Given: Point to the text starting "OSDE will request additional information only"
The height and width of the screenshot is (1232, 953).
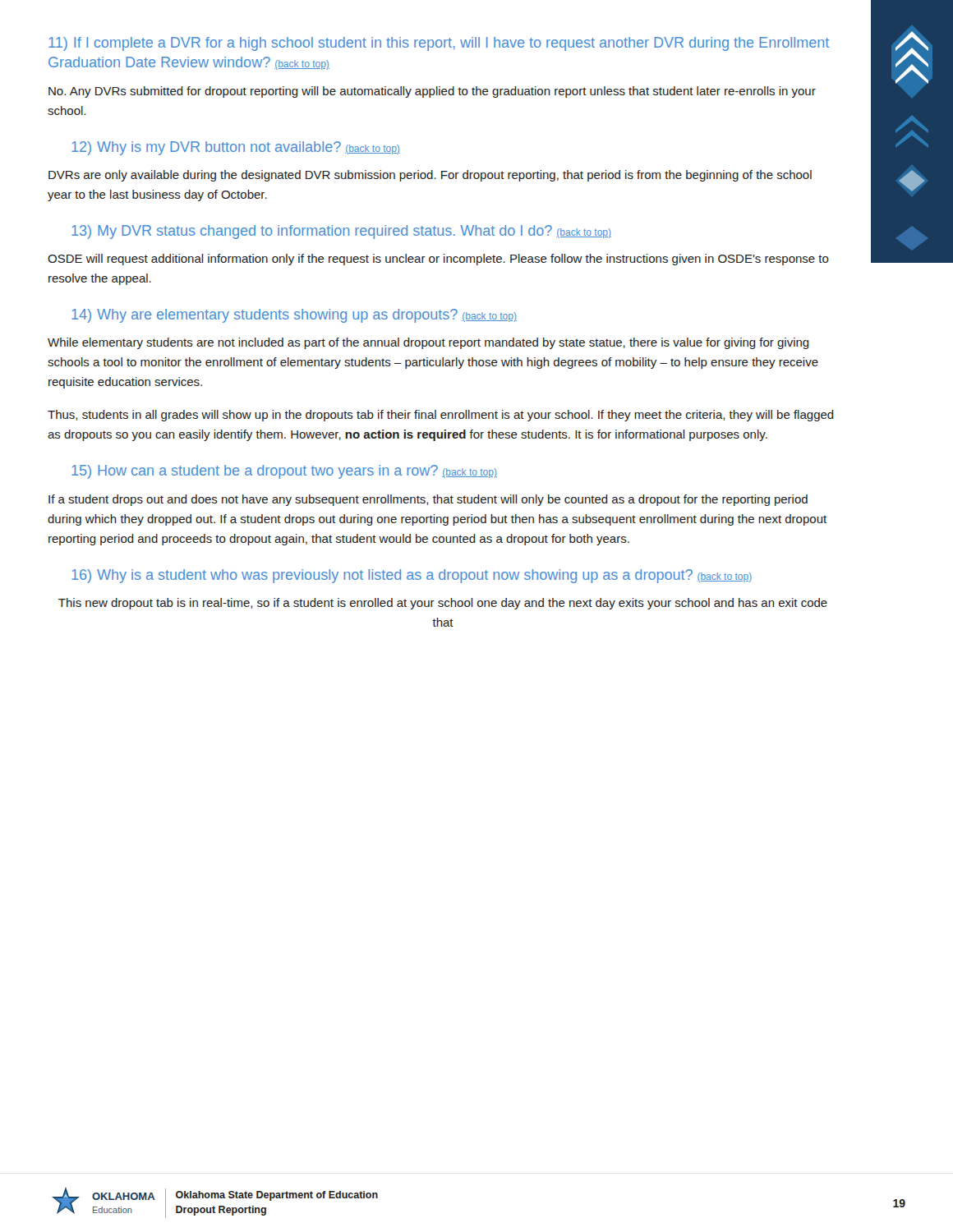Looking at the screenshot, I should point(438,268).
